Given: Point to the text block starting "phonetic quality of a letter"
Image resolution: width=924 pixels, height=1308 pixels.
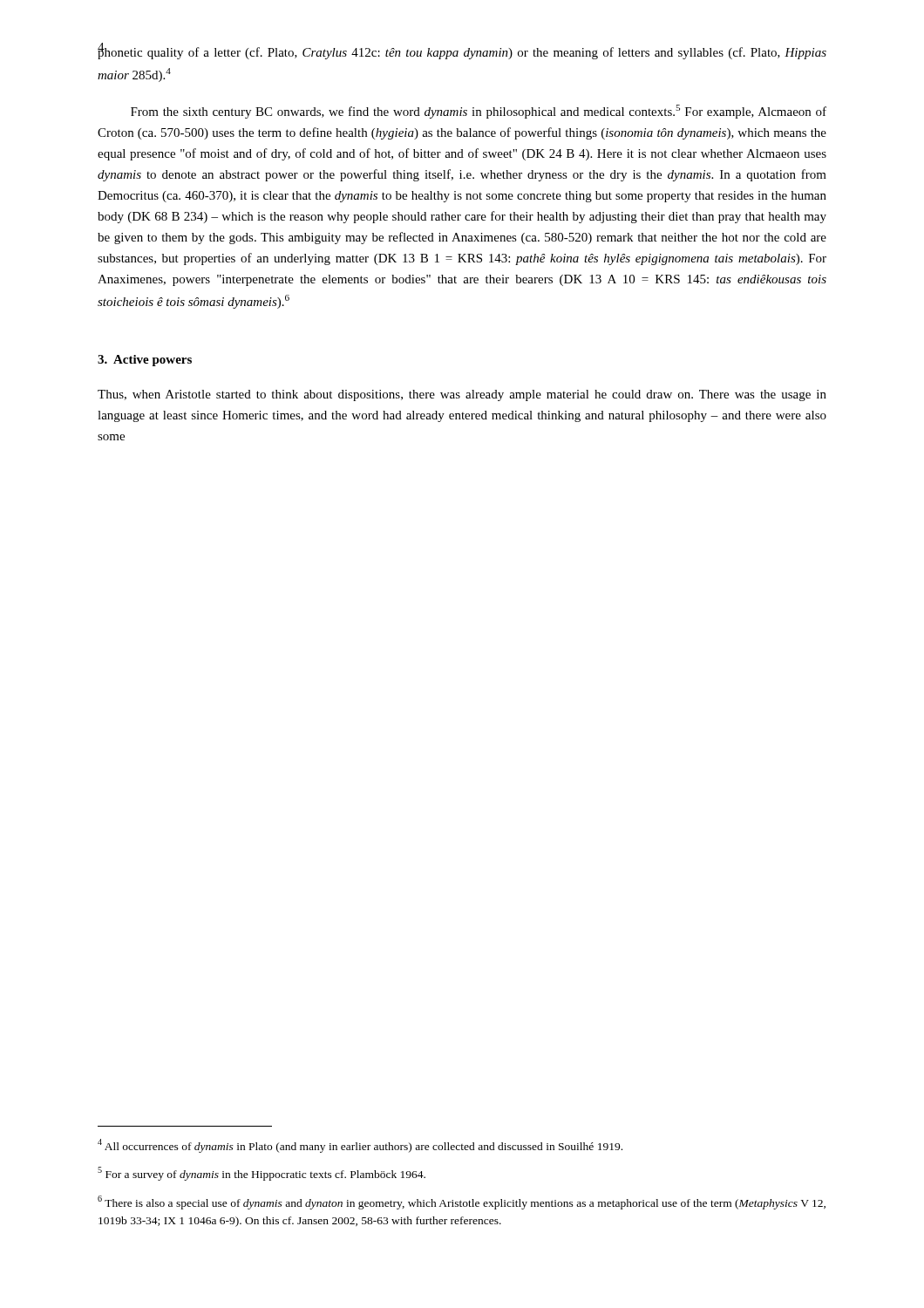Looking at the screenshot, I should [462, 64].
